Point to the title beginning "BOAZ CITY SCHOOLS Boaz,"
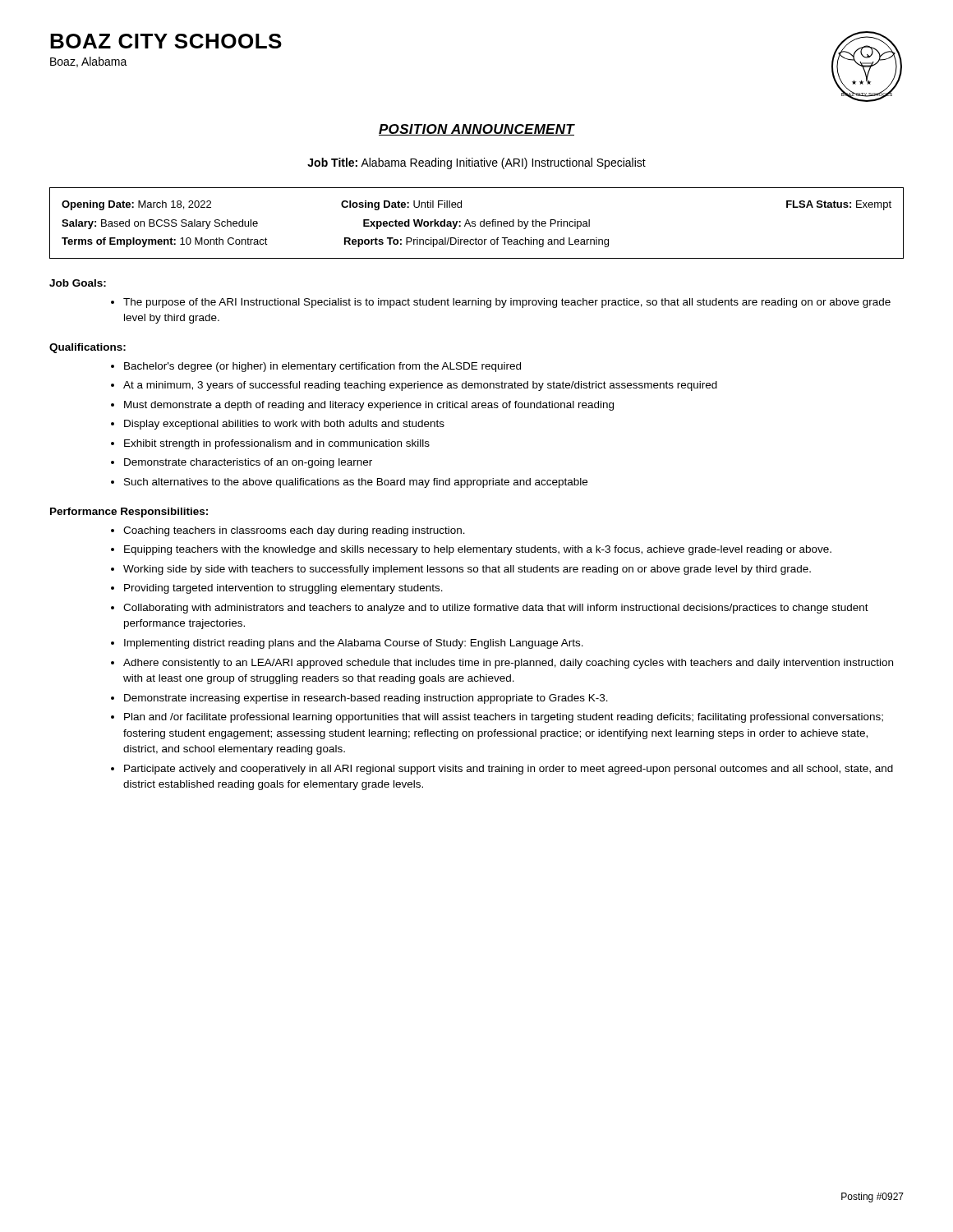 click(166, 49)
